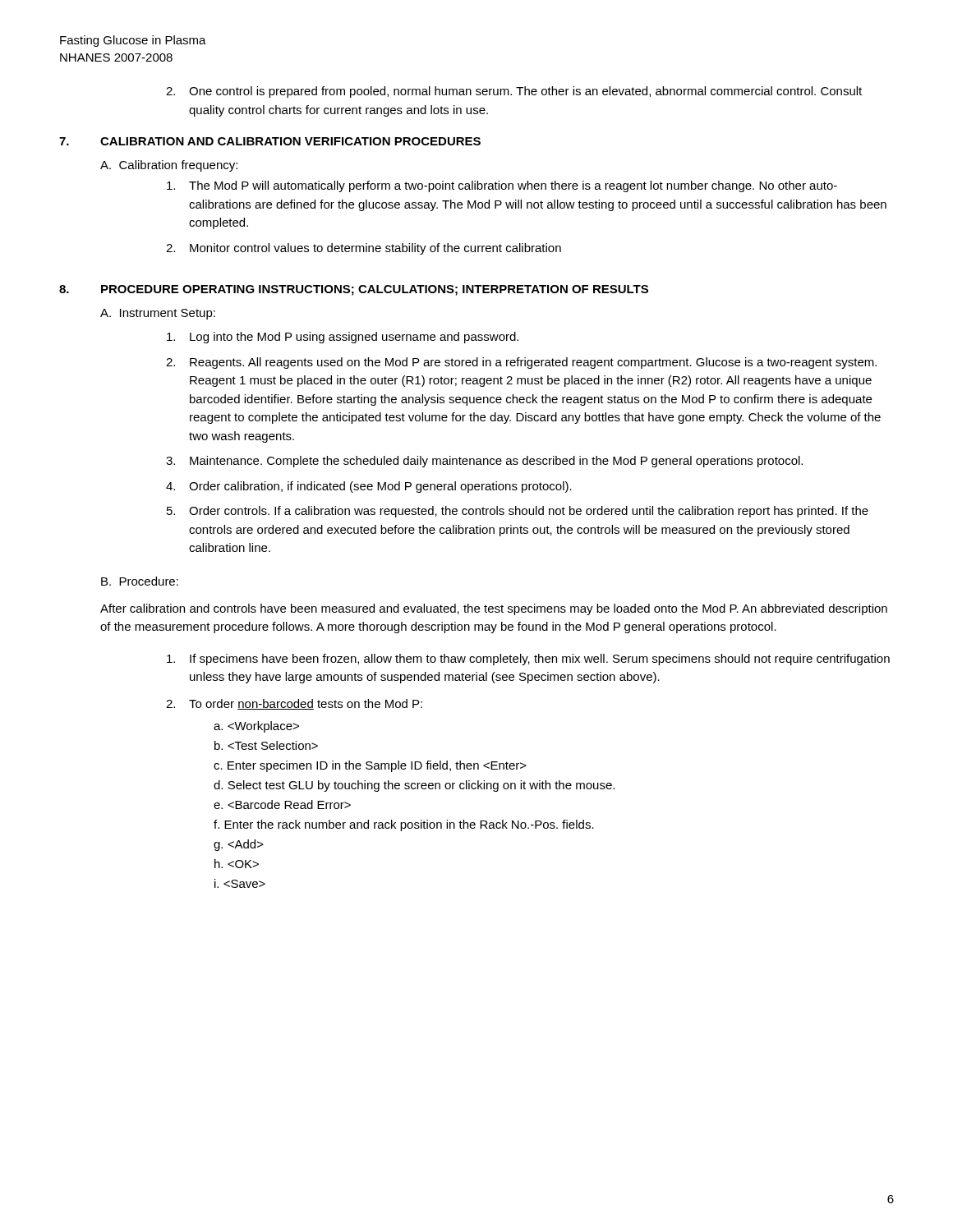The height and width of the screenshot is (1232, 953).
Task: Select the list item containing "2. One control is prepared from pooled, normal"
Action: pyautogui.click(x=530, y=101)
